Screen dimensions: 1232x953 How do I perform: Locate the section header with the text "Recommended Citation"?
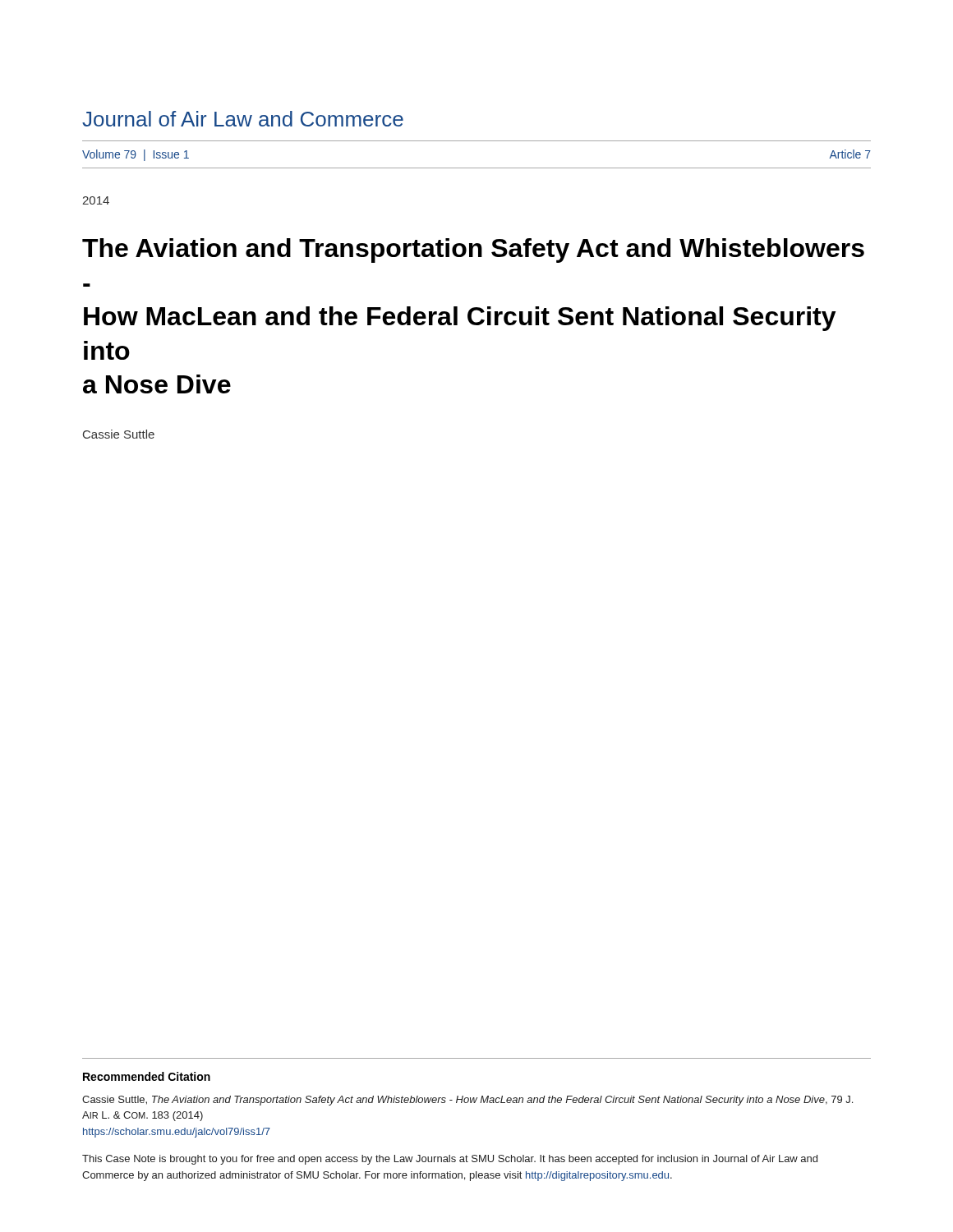point(146,1076)
